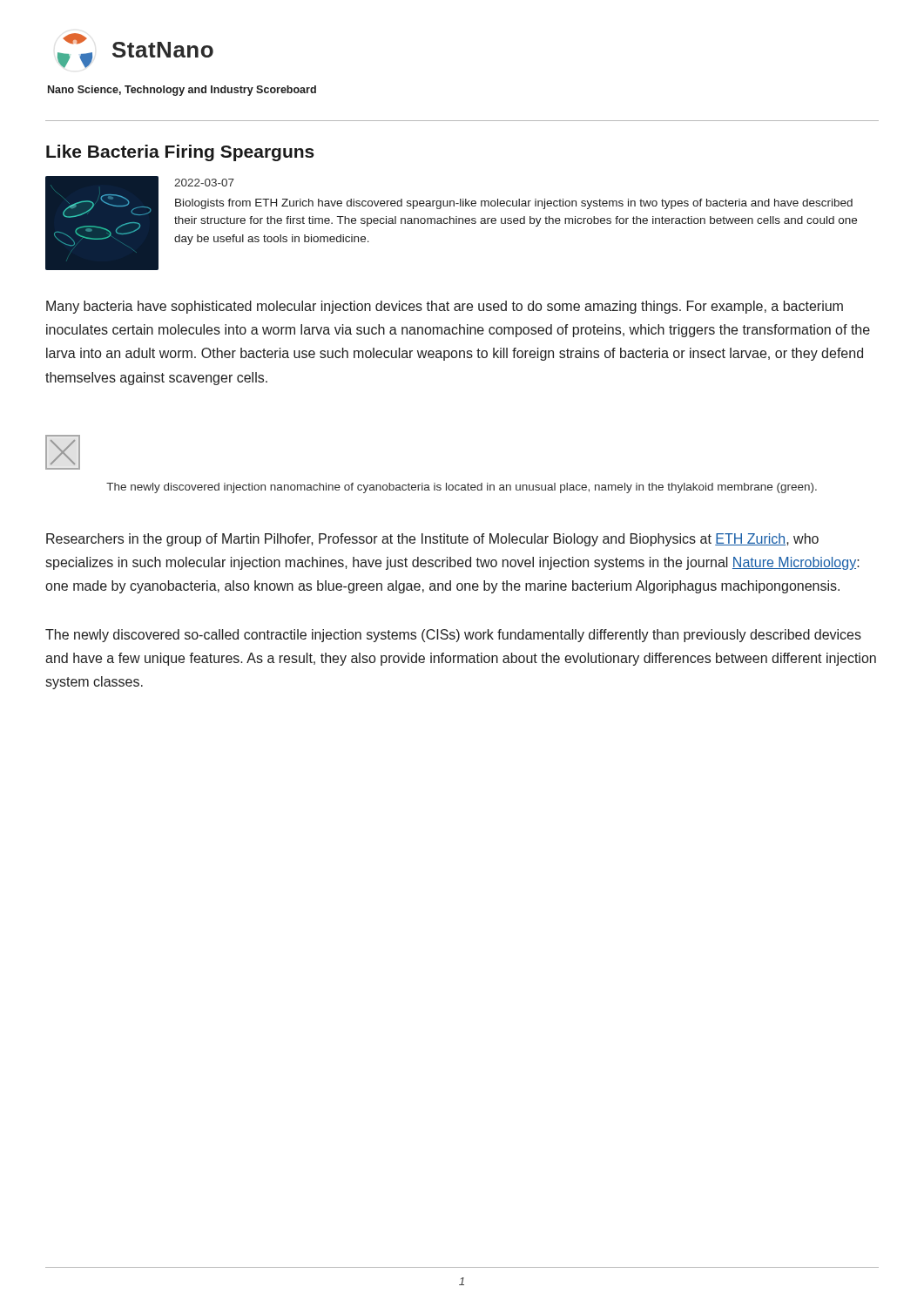Locate the caption that opens with "The newly discovered"
924x1307 pixels.
462,486
